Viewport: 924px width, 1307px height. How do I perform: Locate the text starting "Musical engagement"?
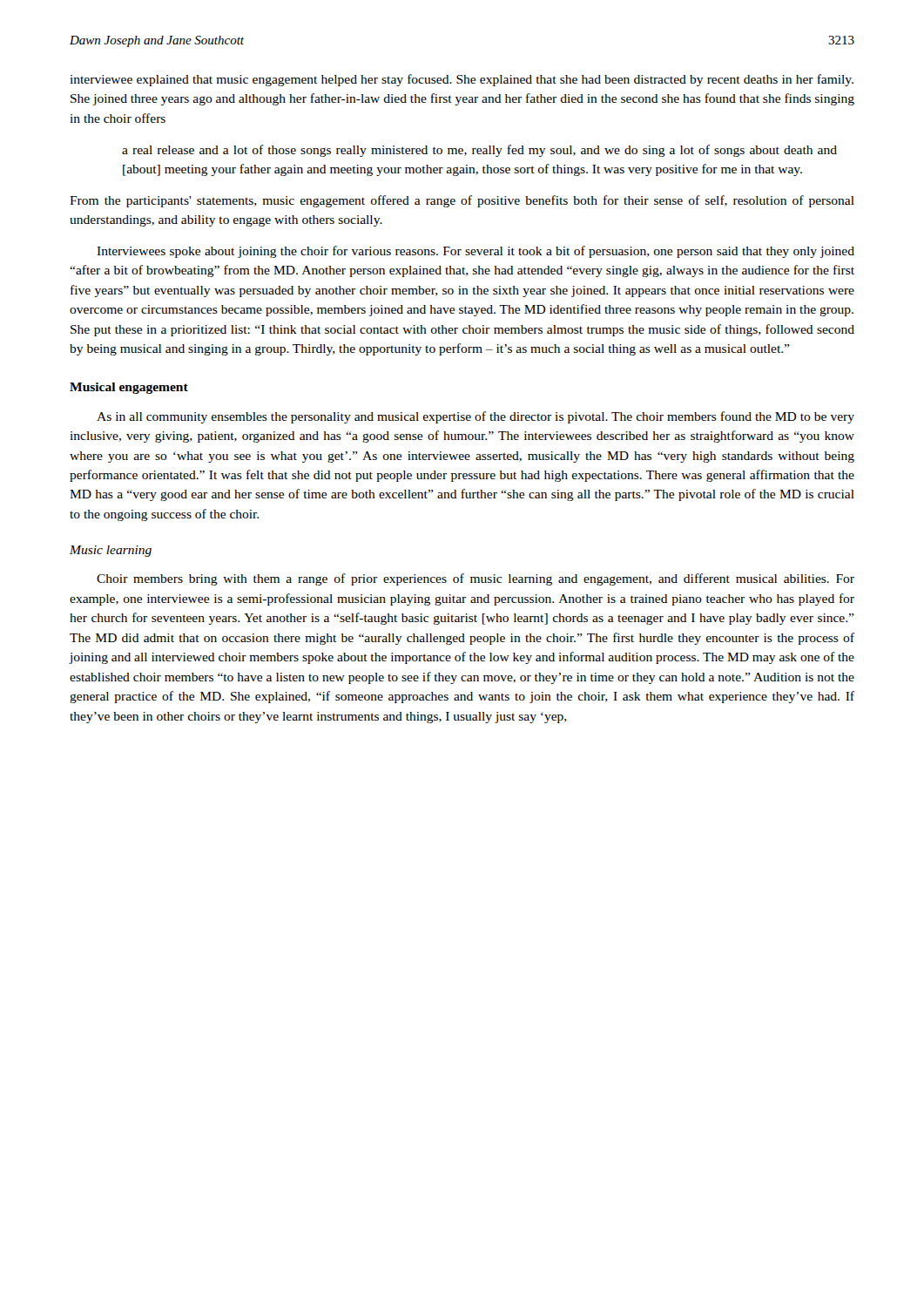pyautogui.click(x=129, y=388)
